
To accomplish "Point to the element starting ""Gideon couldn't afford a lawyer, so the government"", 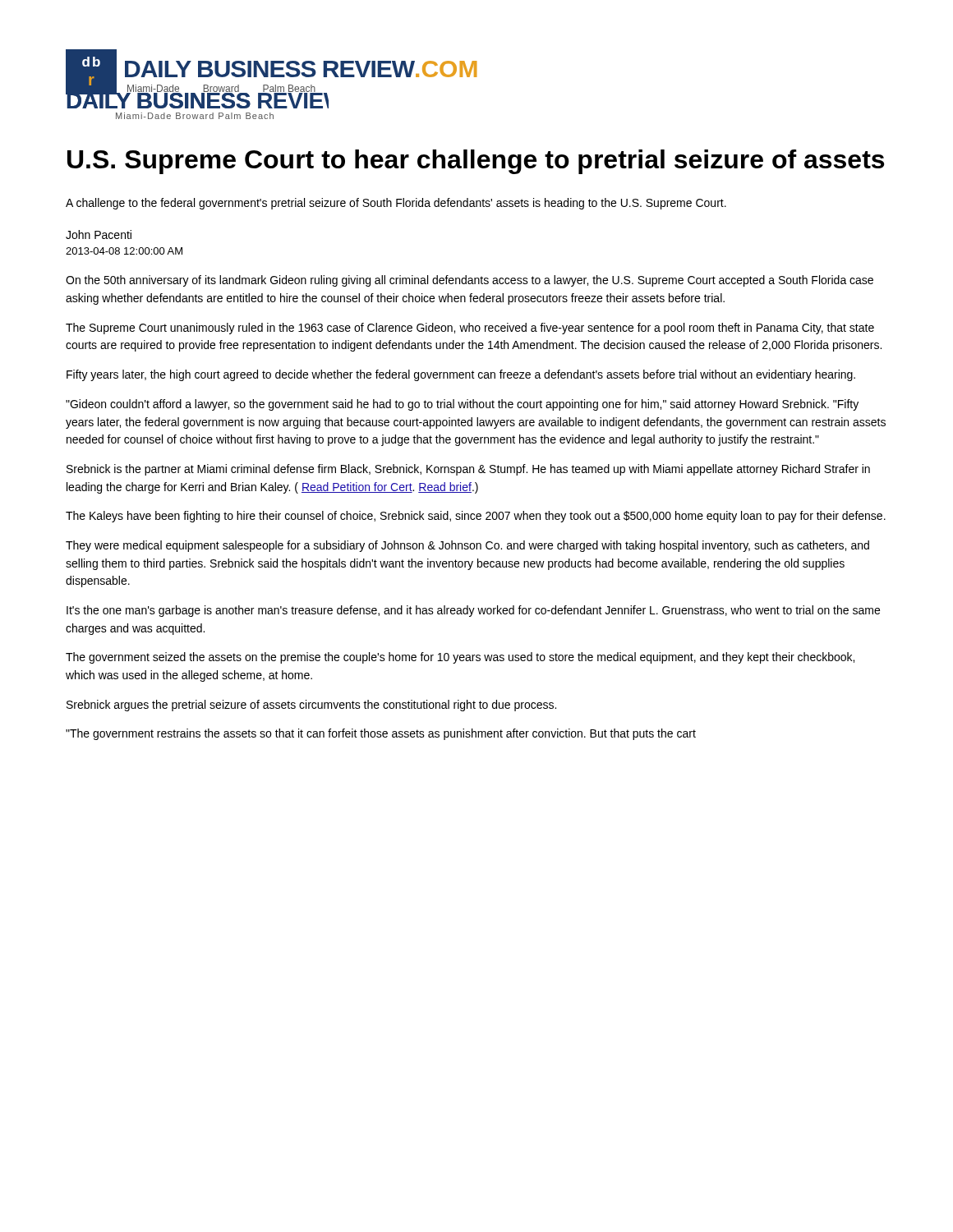I will 476,422.
